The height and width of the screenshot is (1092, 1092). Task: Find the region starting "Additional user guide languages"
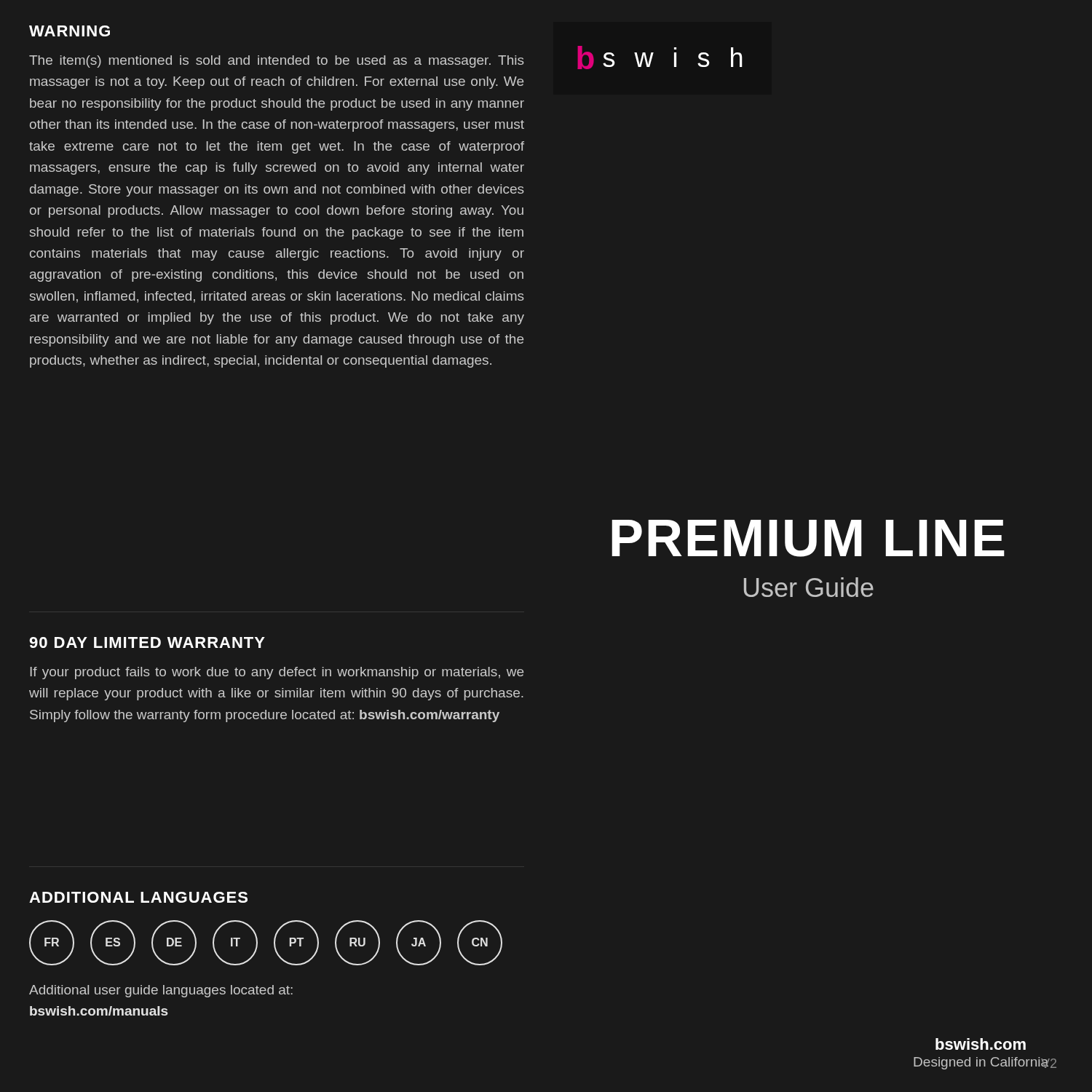coord(161,1000)
